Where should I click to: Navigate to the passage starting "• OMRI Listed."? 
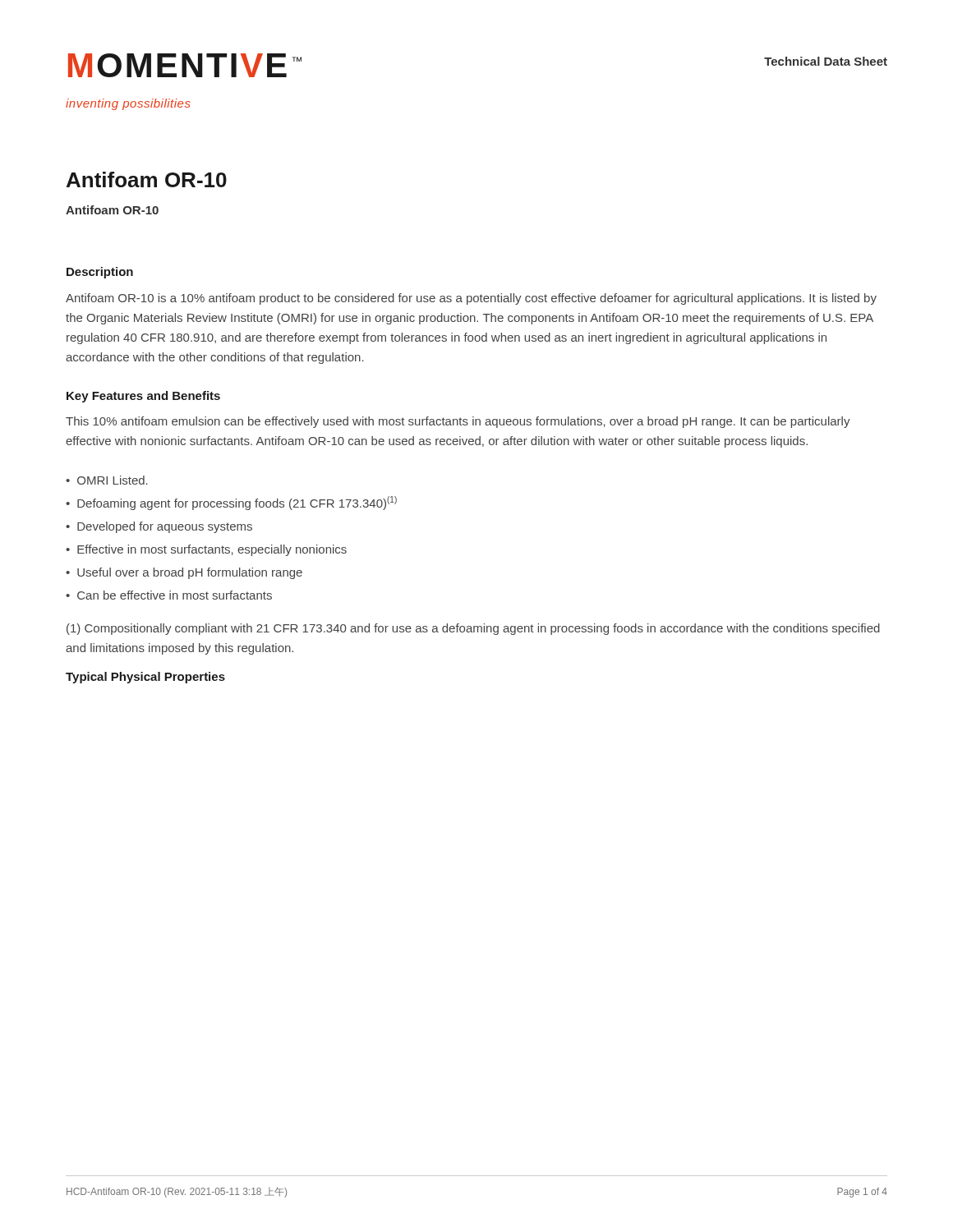107,480
